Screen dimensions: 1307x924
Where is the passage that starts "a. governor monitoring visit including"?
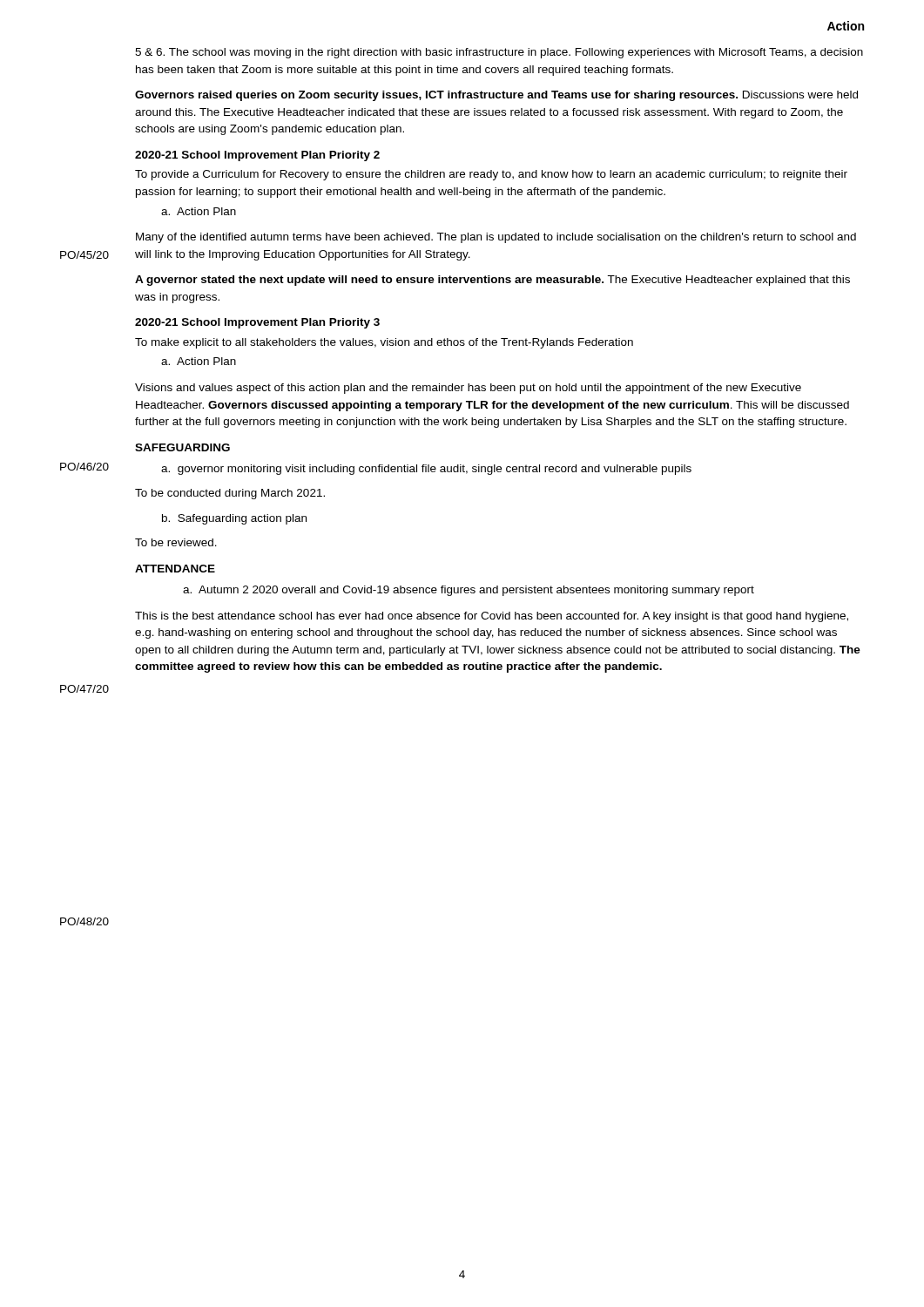point(426,469)
